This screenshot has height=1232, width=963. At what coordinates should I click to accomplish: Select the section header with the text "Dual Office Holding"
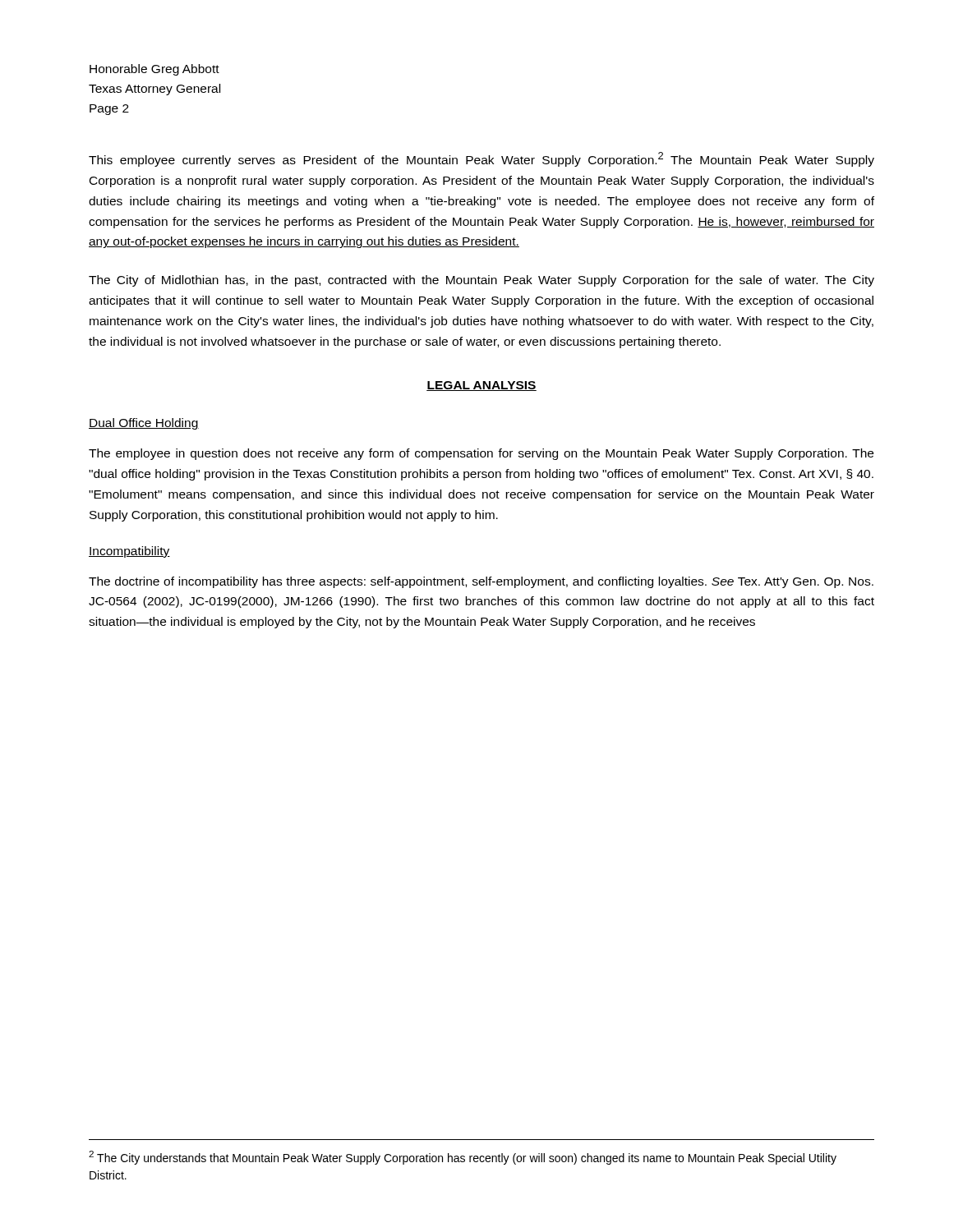click(x=144, y=423)
